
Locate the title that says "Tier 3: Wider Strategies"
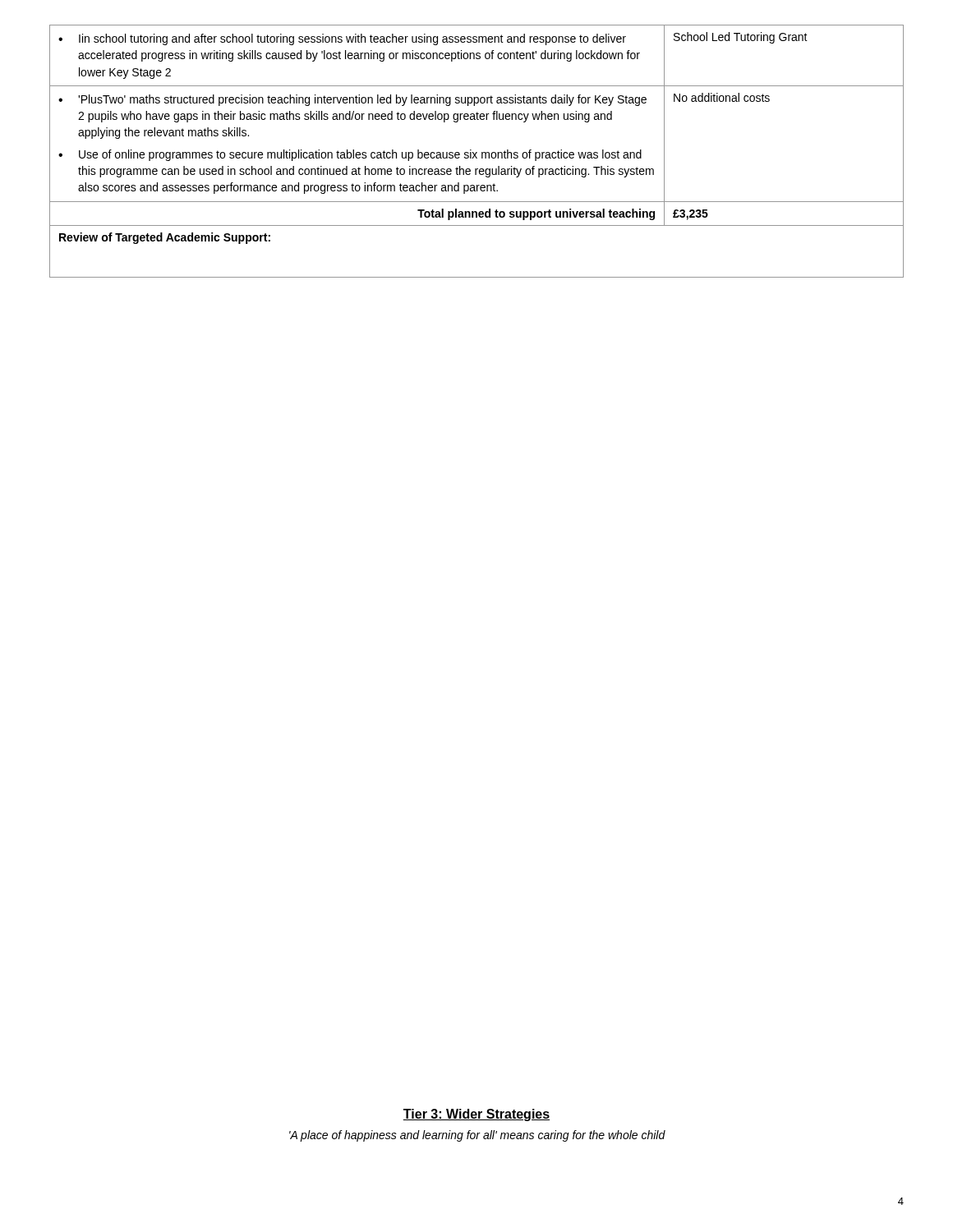pos(476,1114)
